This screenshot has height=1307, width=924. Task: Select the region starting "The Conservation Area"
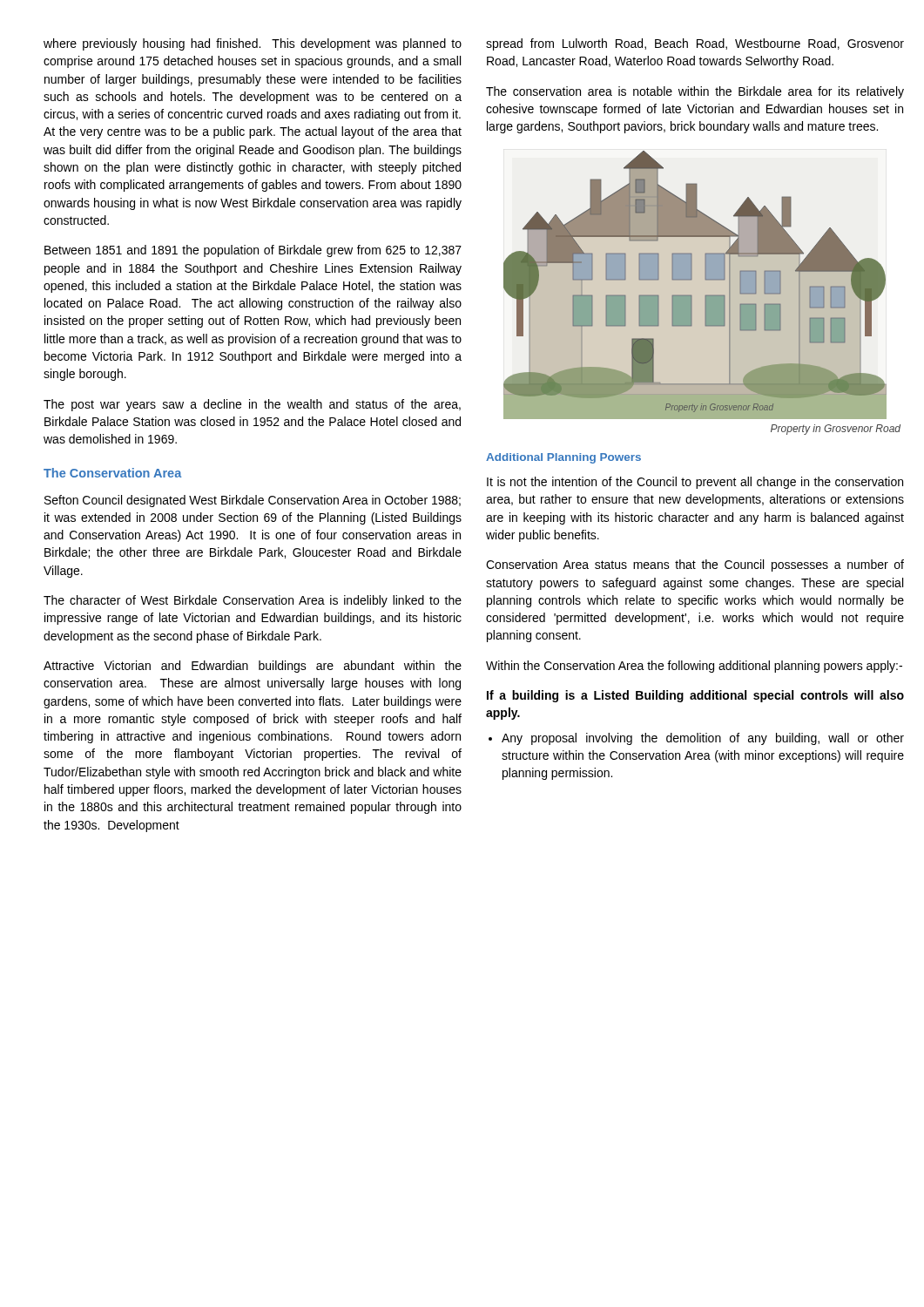112,473
